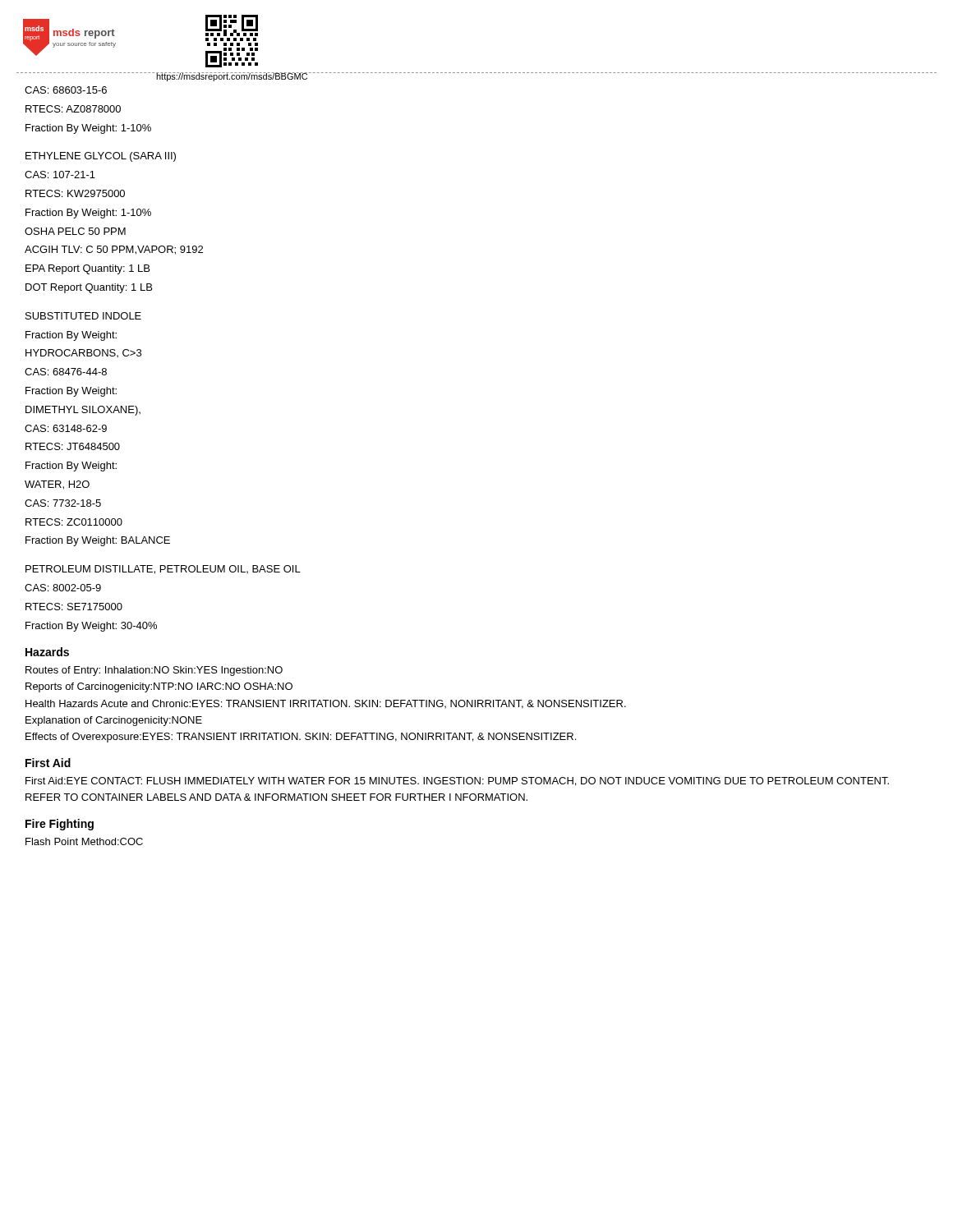Find the text containing "OSHA PELC 50 PPM"
Image resolution: width=953 pixels, height=1232 pixels.
point(75,231)
